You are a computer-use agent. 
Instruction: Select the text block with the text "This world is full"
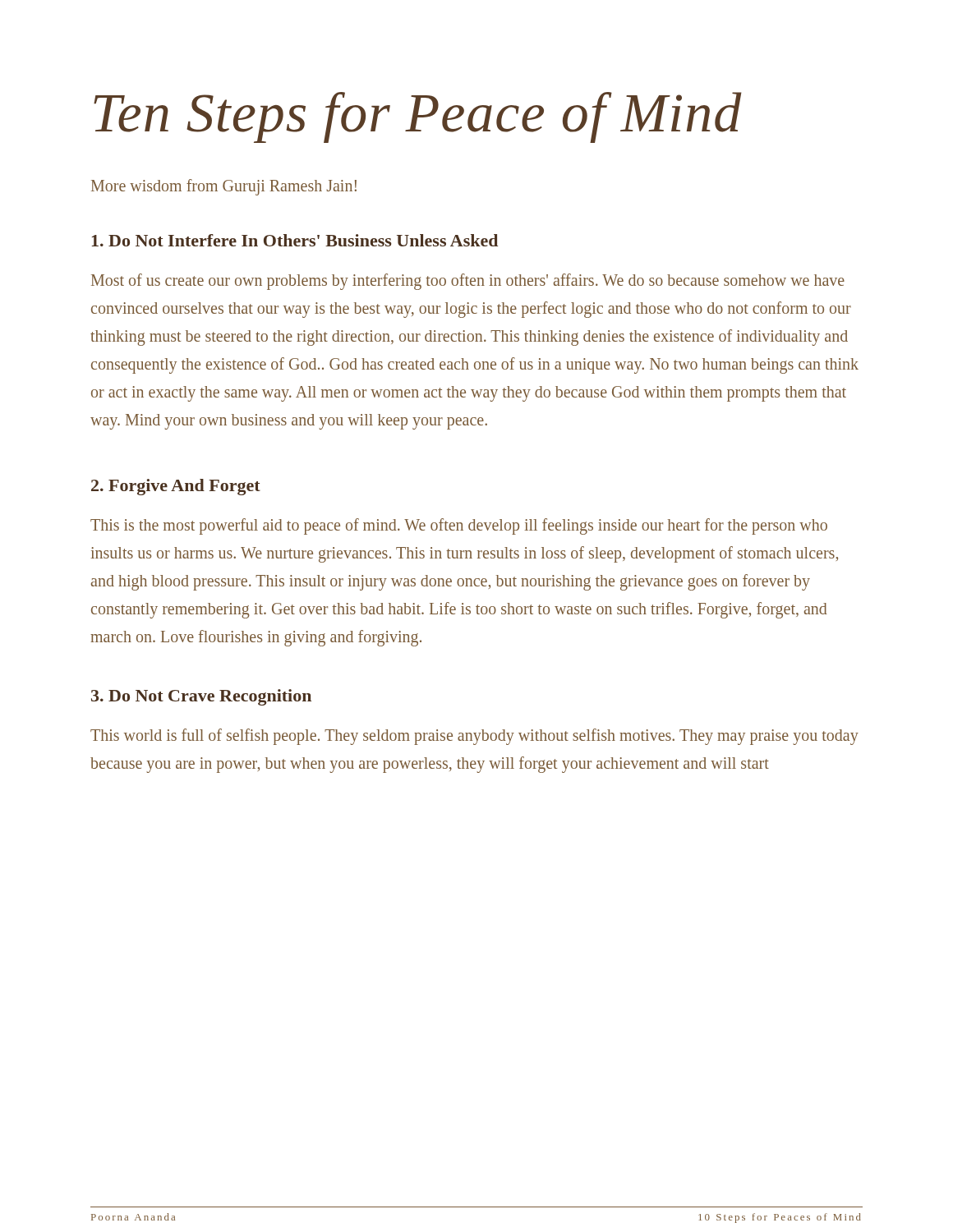474,749
